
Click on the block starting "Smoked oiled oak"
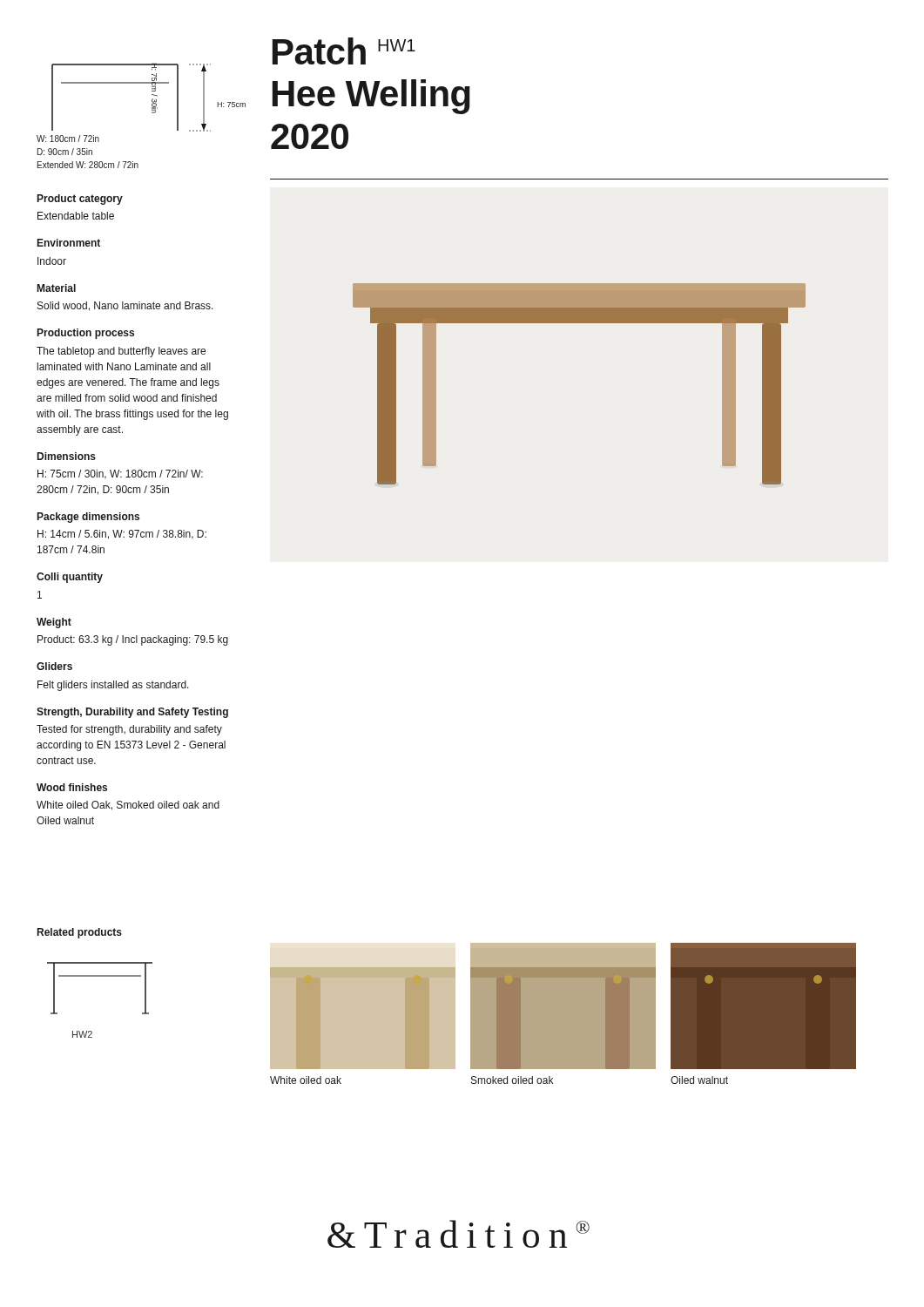coord(512,1080)
